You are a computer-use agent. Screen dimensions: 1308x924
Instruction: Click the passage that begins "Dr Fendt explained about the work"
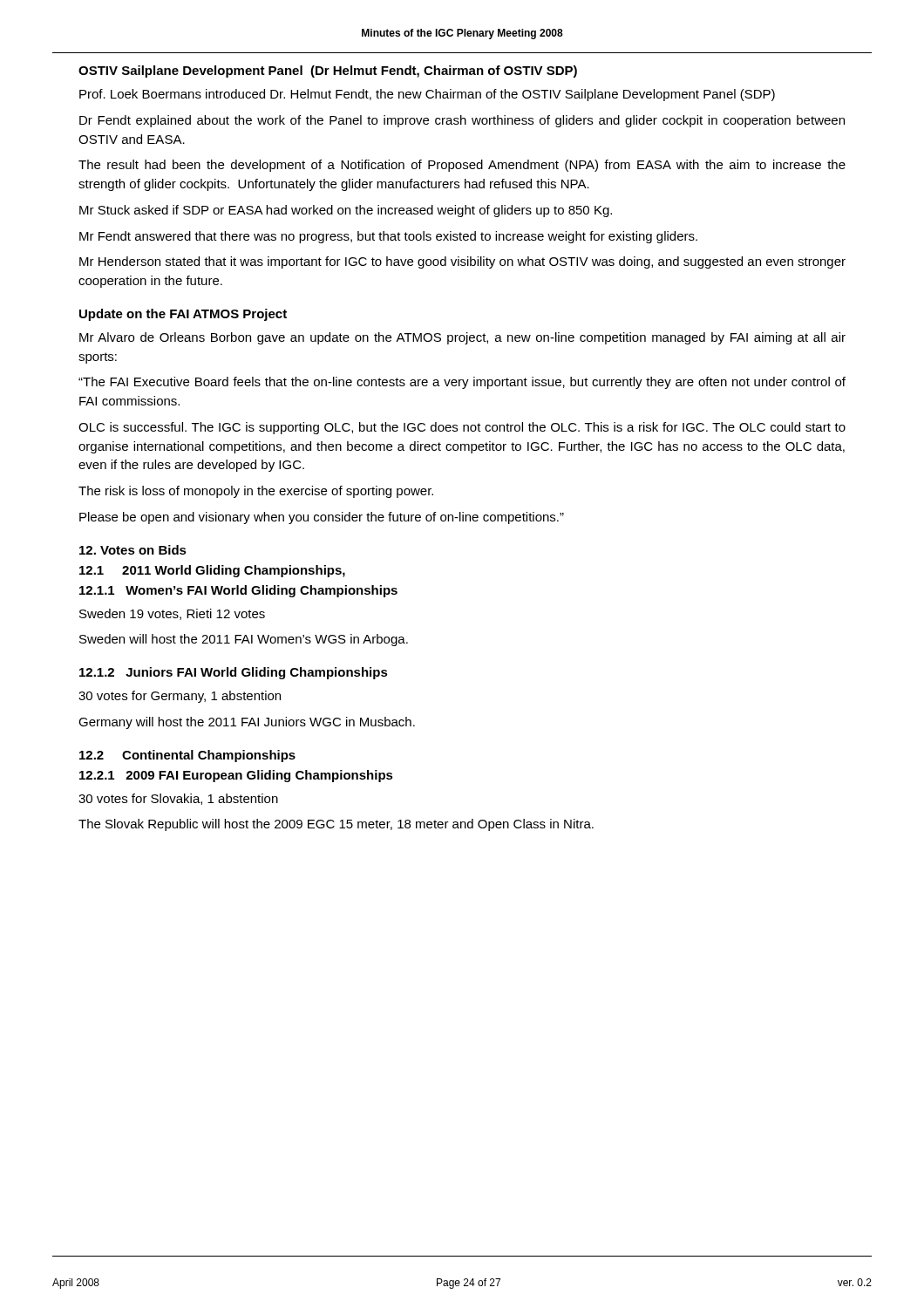pyautogui.click(x=462, y=129)
